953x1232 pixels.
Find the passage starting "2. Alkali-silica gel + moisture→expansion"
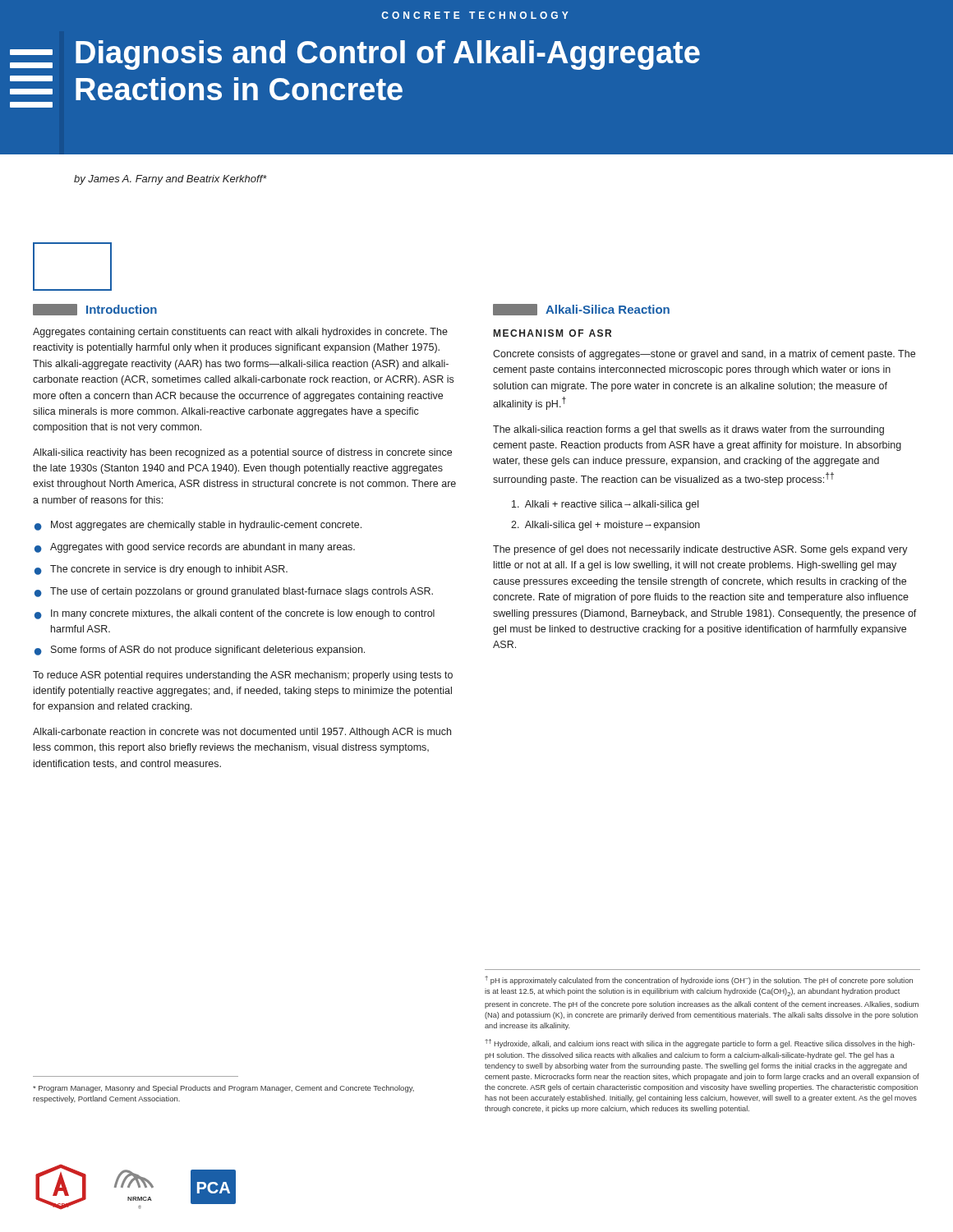click(606, 525)
